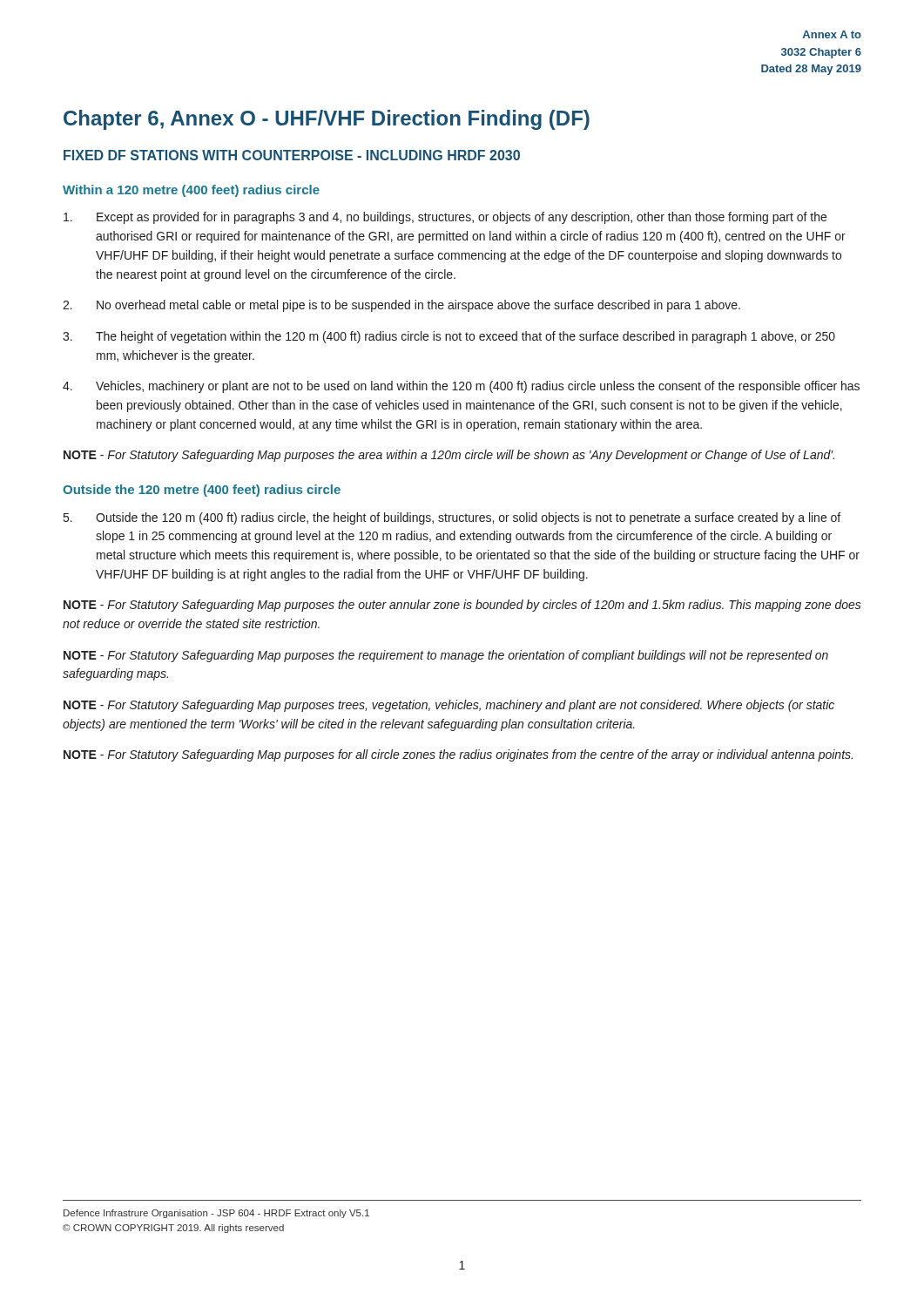Locate the block of text that opens with "Except as provided for in paragraphs"
924x1307 pixels.
pos(462,247)
